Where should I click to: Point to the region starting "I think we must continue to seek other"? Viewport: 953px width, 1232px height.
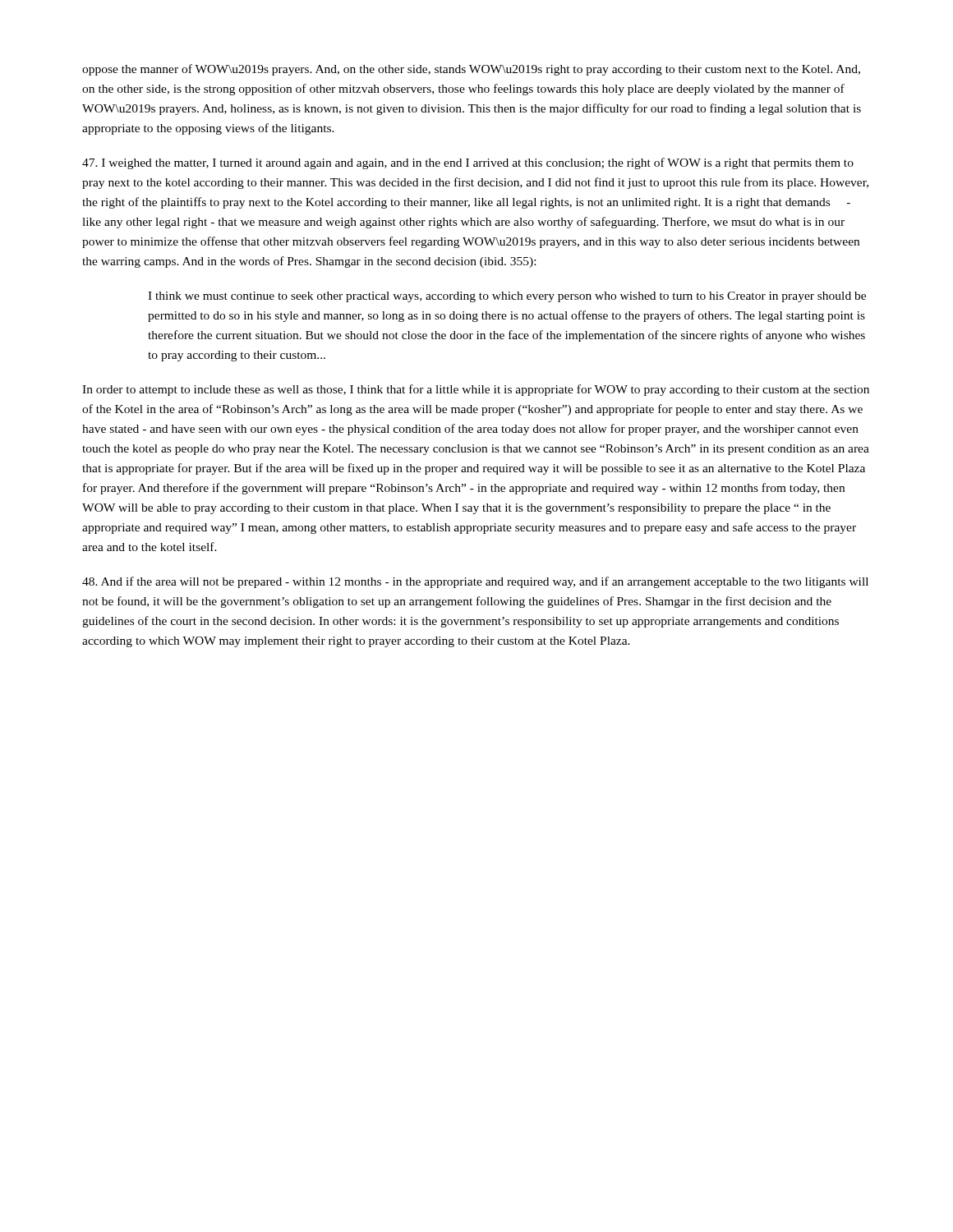tap(507, 325)
